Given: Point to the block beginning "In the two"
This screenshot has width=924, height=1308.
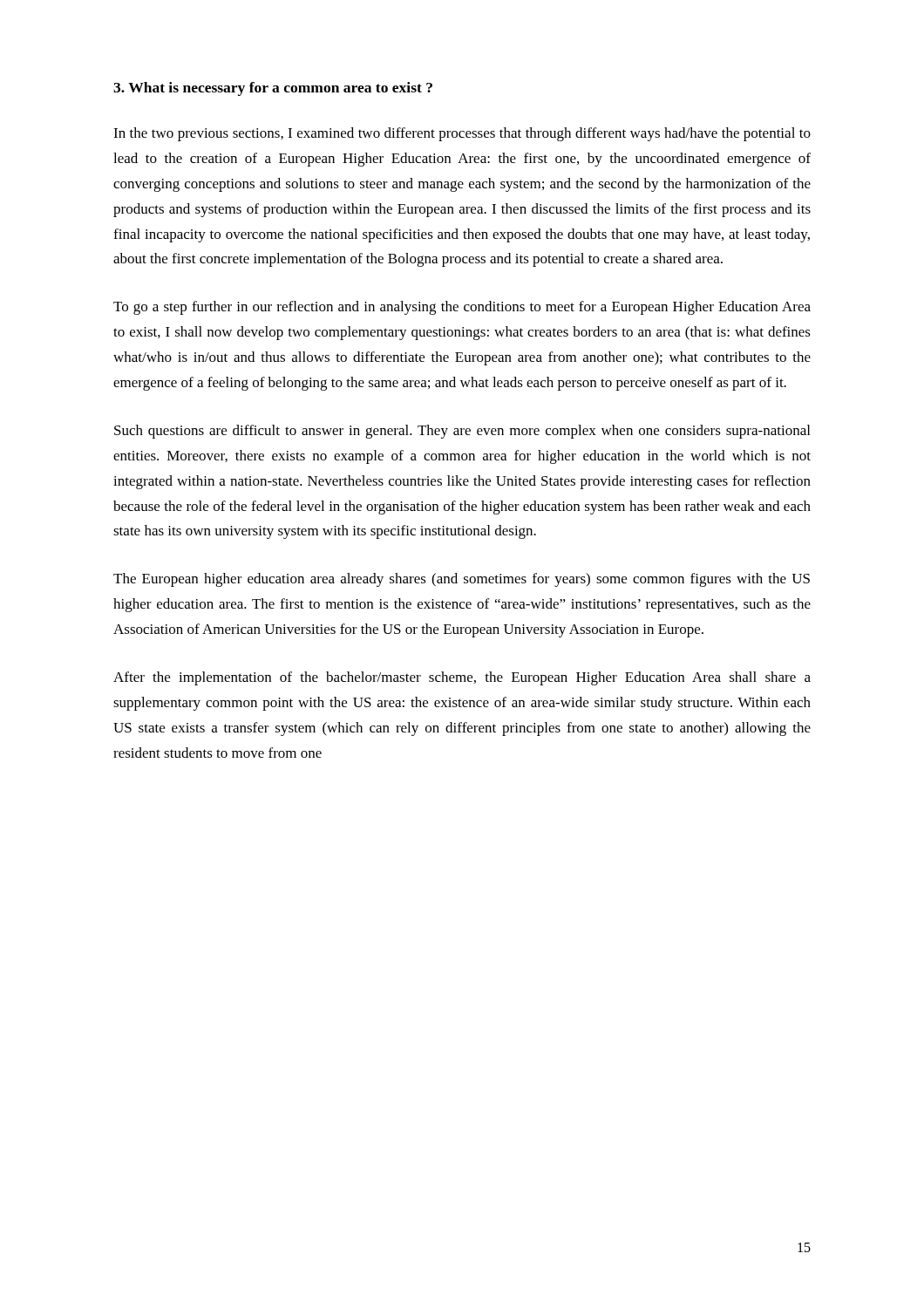Looking at the screenshot, I should 462,196.
